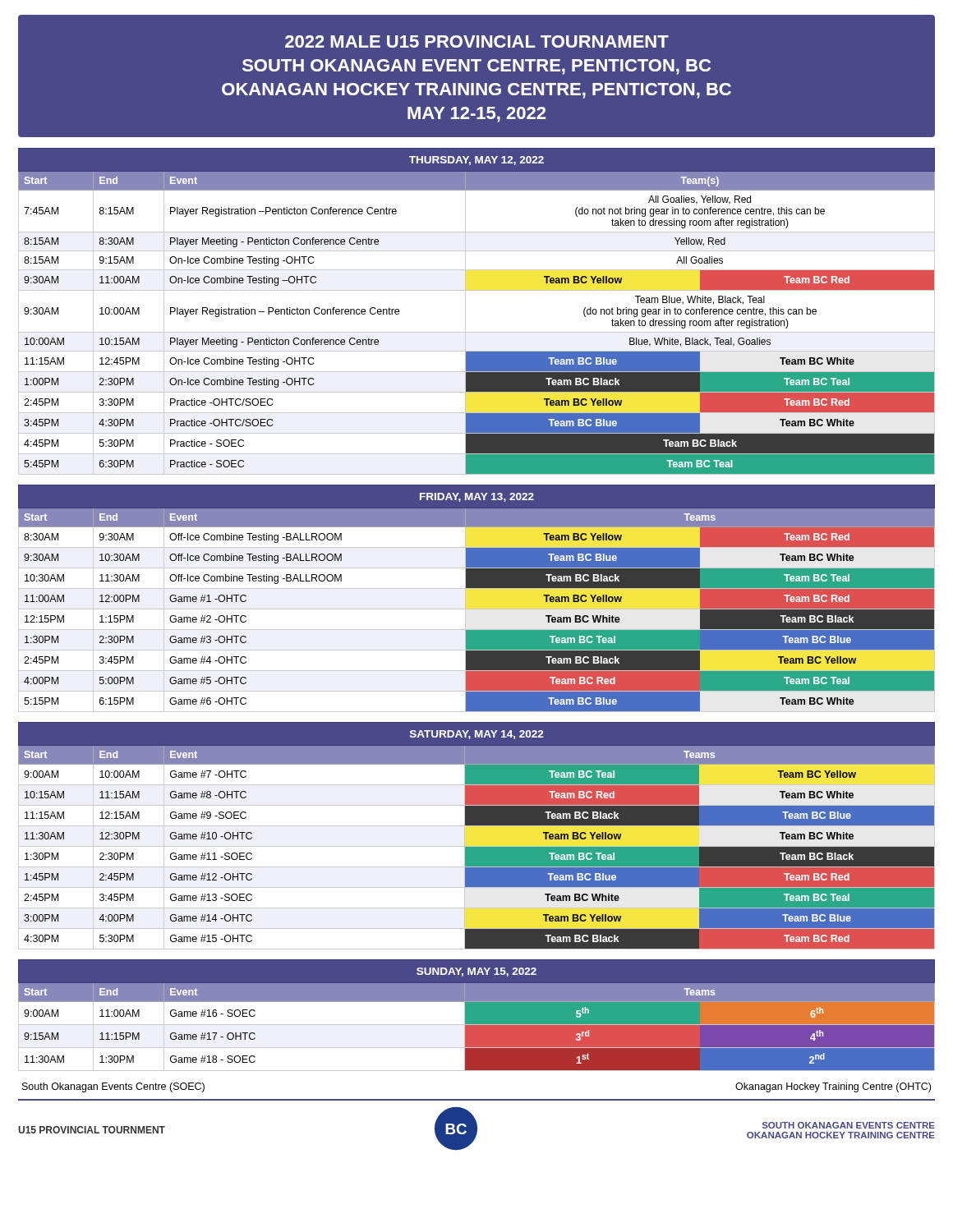
Task: Find the table that mentions "SUNDAY, MAY 15,"
Action: click(476, 1015)
